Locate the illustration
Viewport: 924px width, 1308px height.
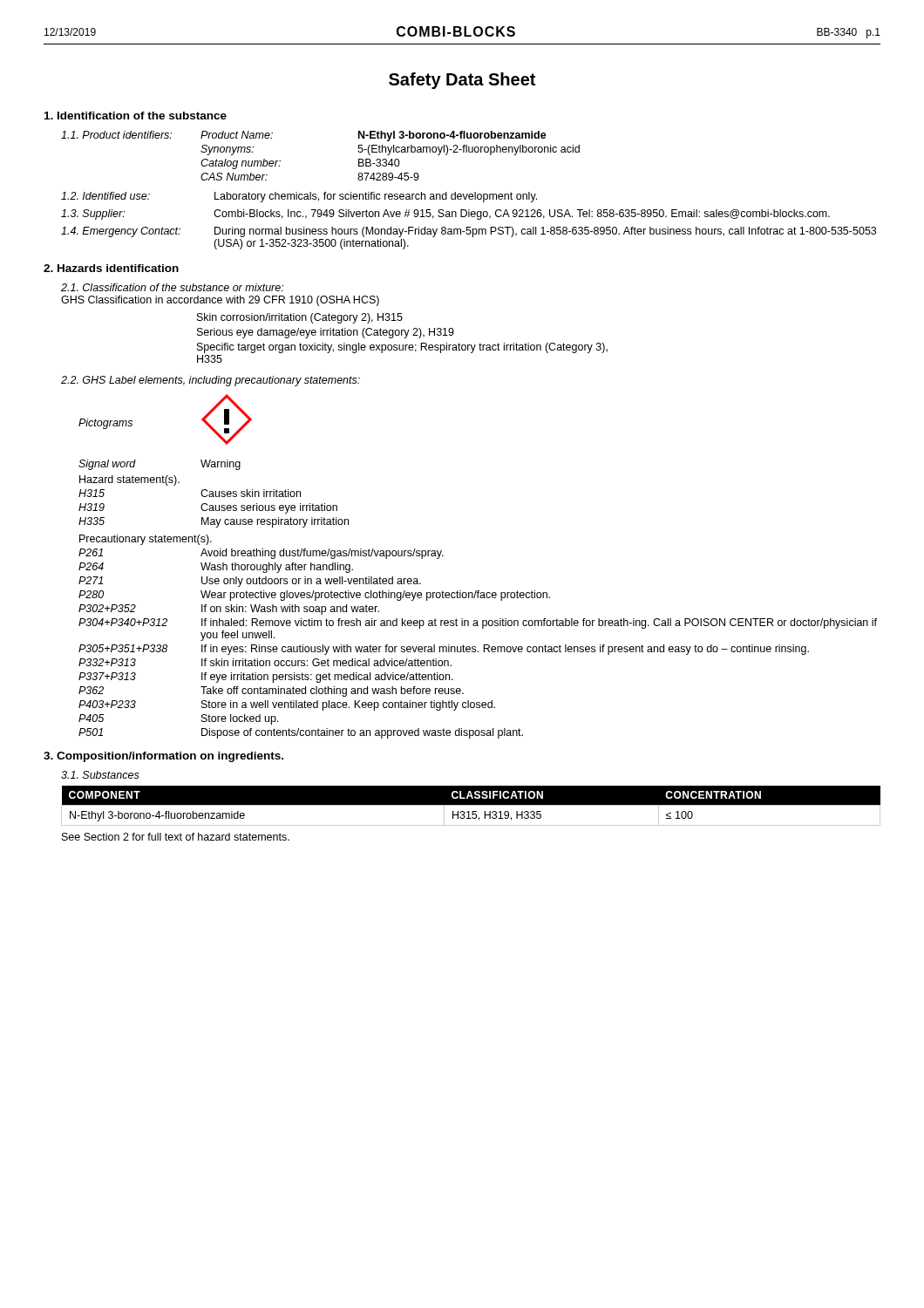pos(227,423)
